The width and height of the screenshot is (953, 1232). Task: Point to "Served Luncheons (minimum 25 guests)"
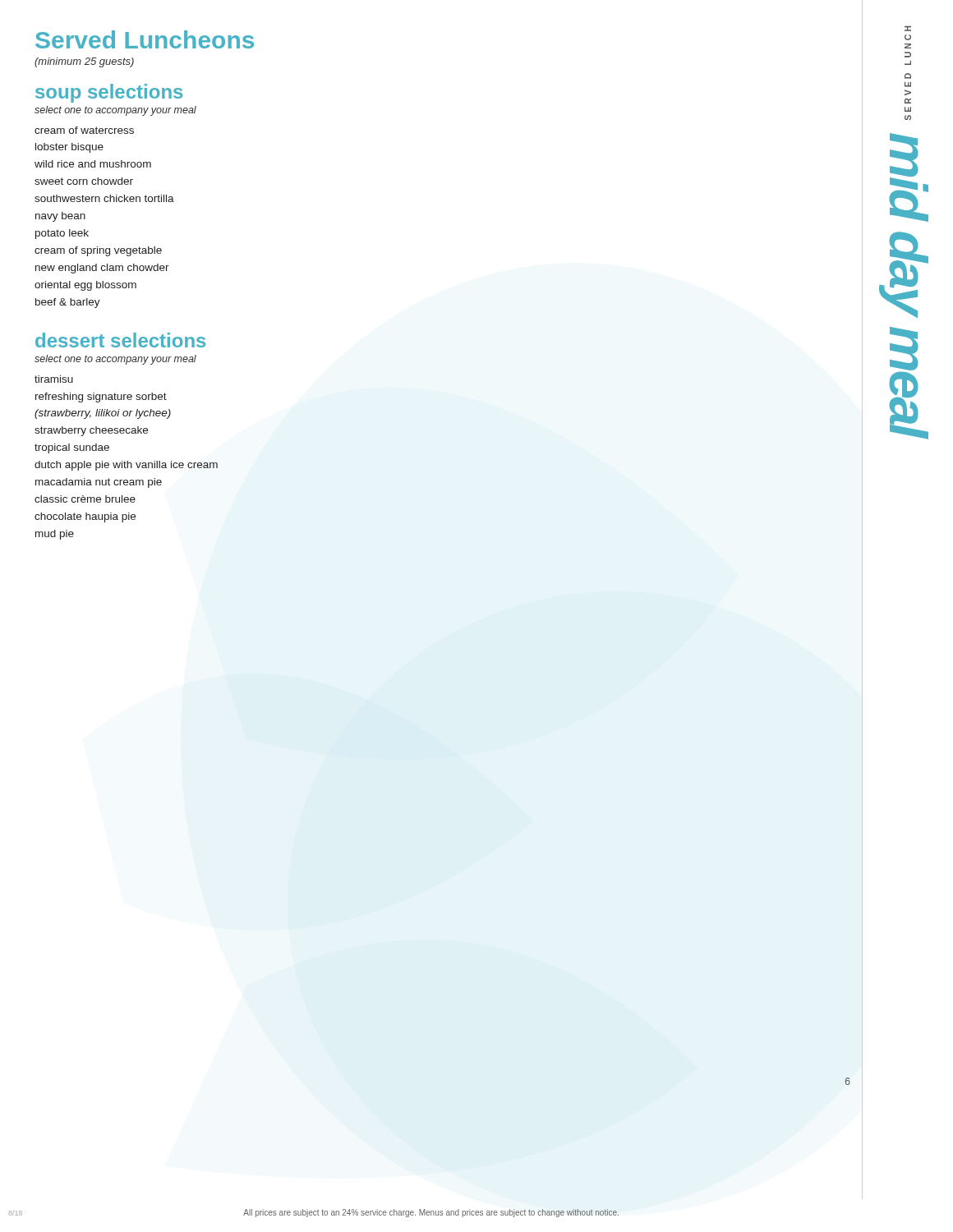(x=145, y=39)
